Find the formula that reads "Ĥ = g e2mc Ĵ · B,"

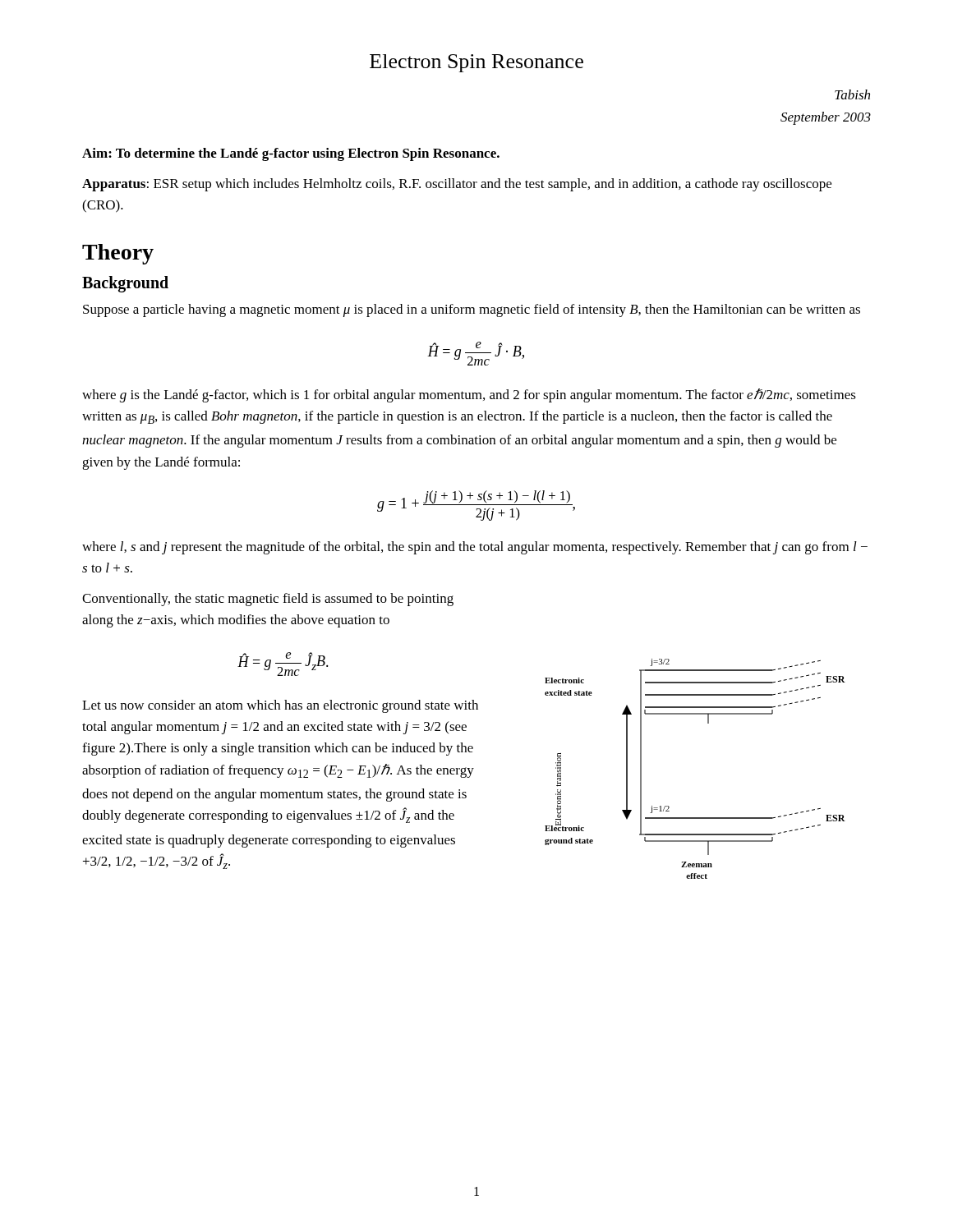pos(476,353)
